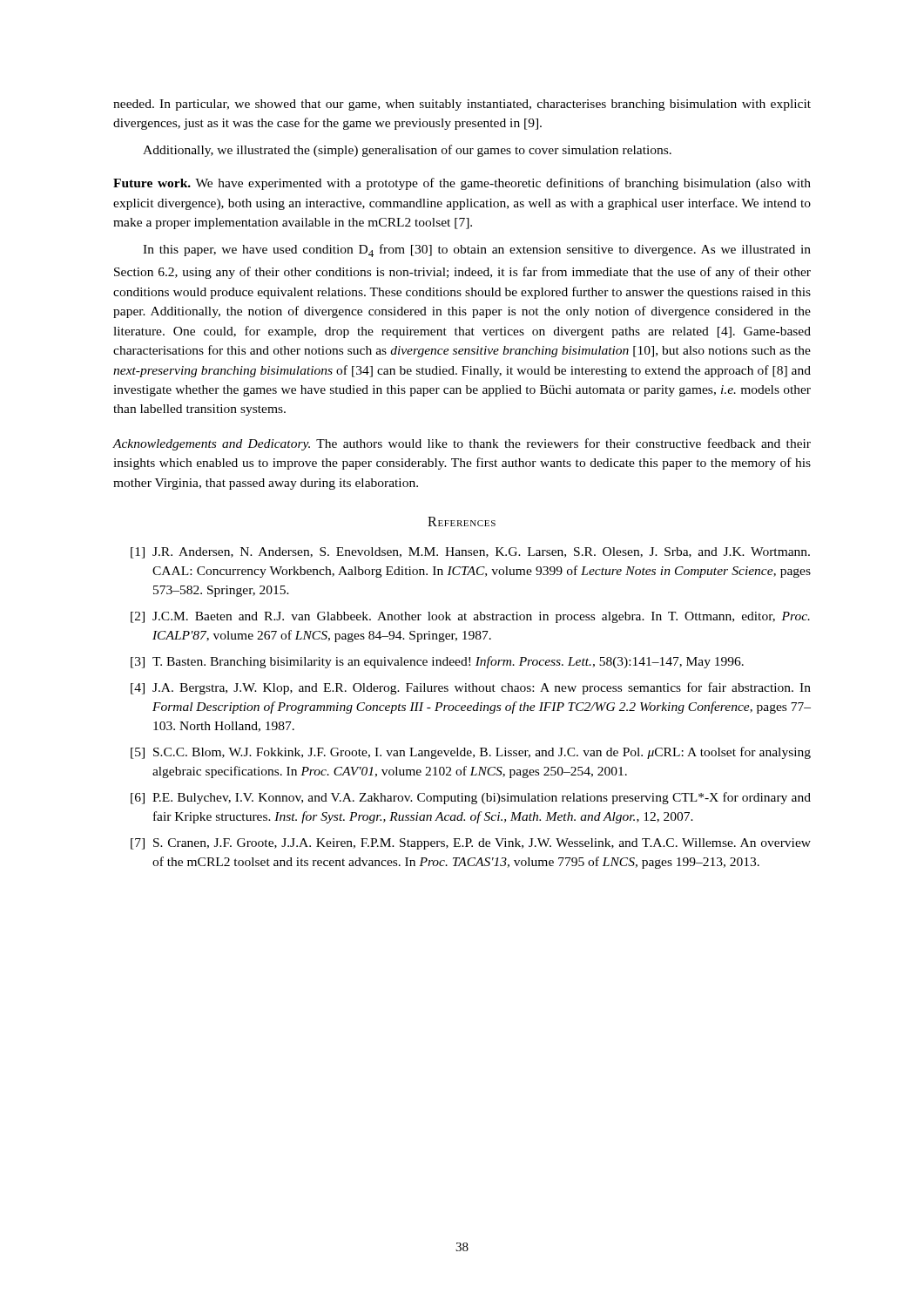Select the element starting "[2] J.C.M. Baeten and"
This screenshot has width=924, height=1307.
tap(462, 625)
